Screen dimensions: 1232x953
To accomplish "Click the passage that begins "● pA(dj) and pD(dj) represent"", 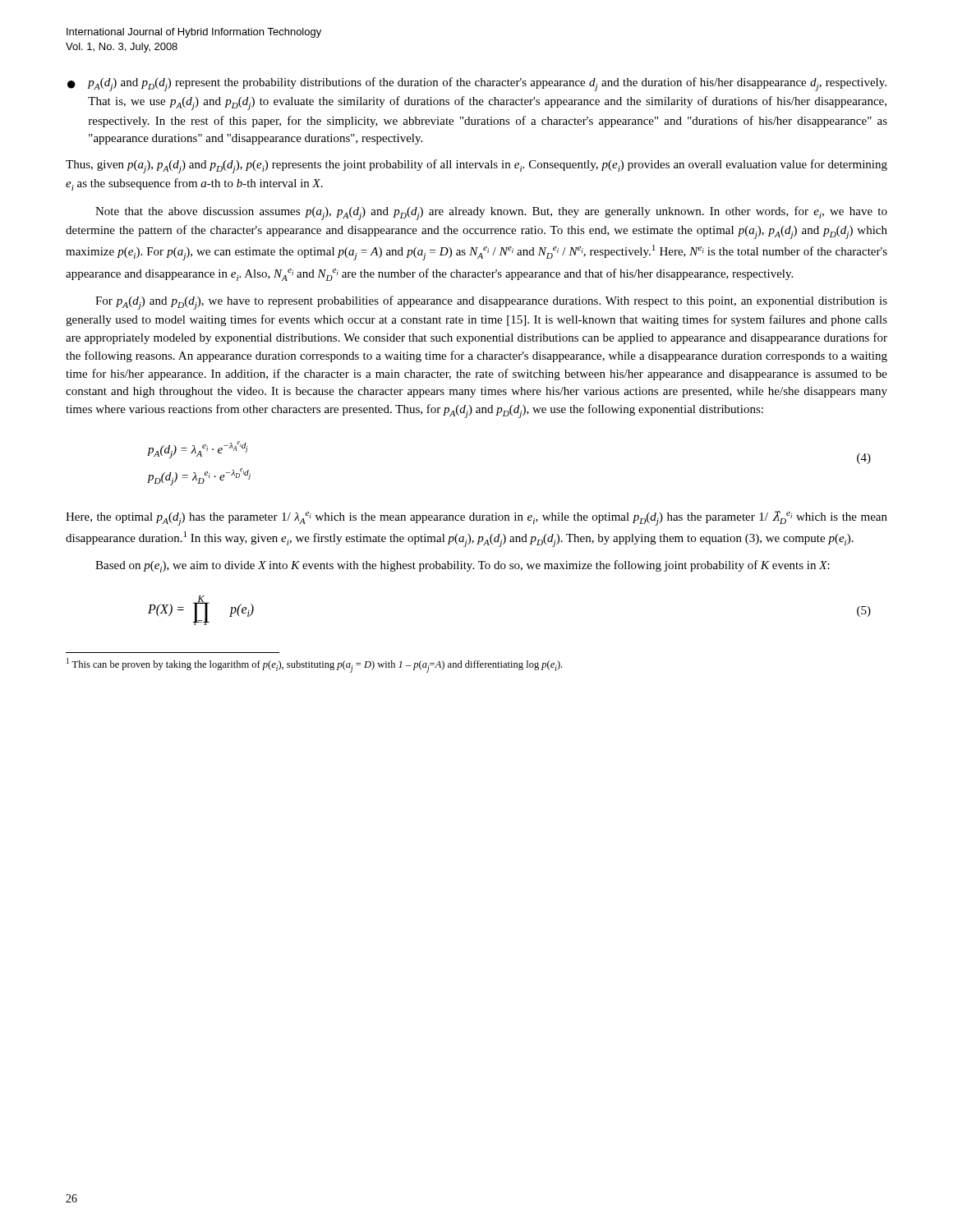I will (x=476, y=111).
